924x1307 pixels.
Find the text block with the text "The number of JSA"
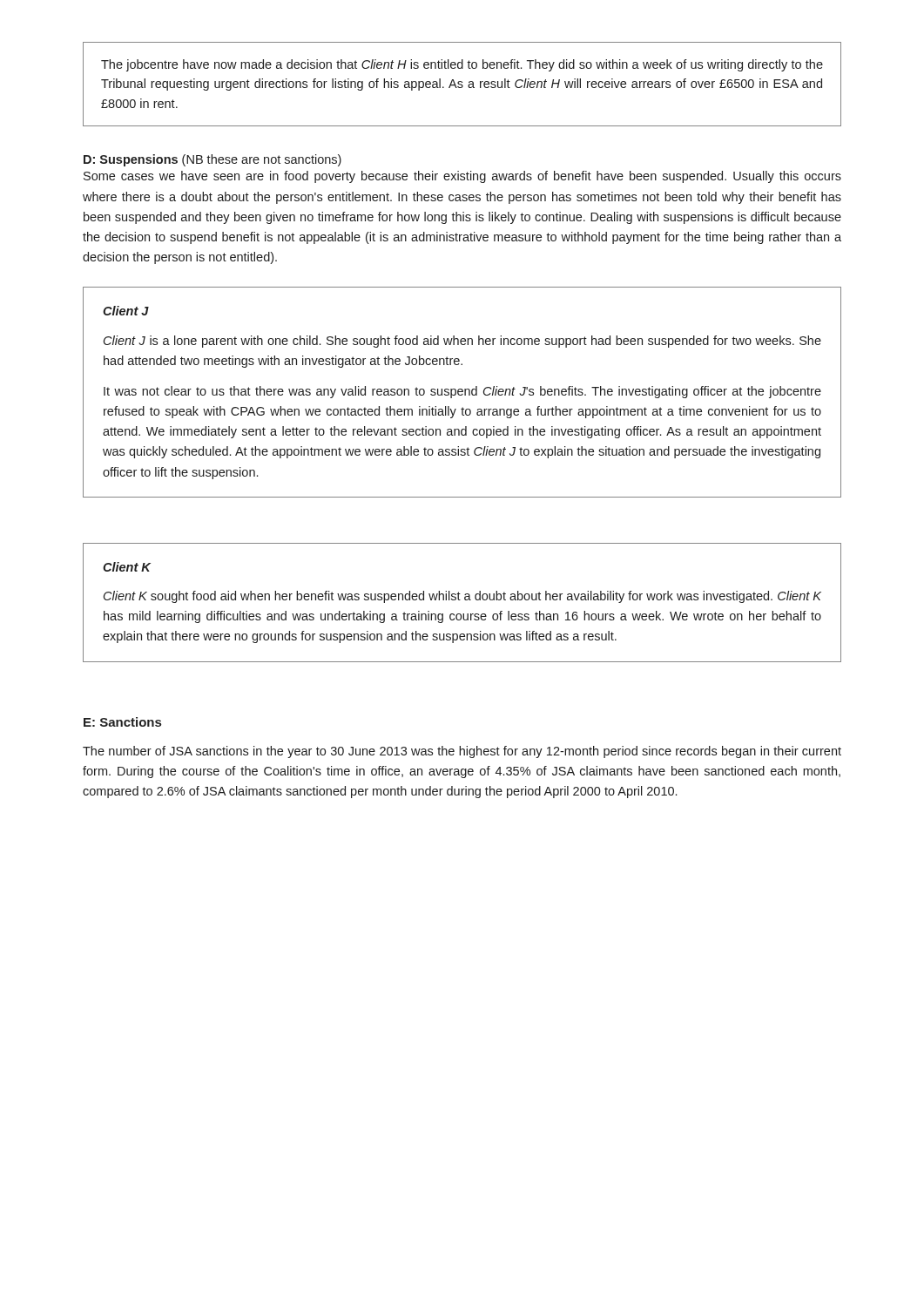(x=462, y=771)
